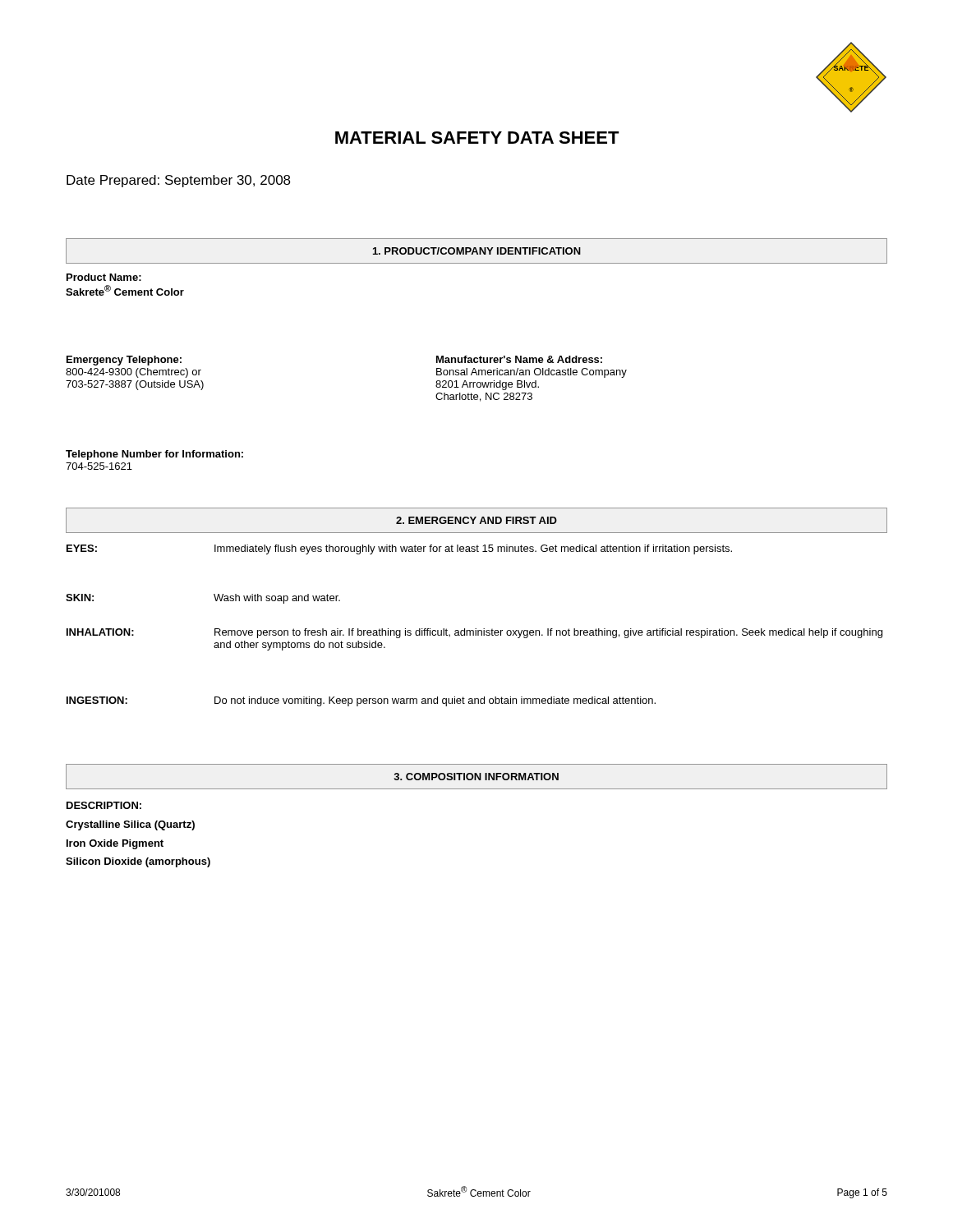Select the text block containing "INHALATION: Remove person to"

pyautogui.click(x=476, y=638)
